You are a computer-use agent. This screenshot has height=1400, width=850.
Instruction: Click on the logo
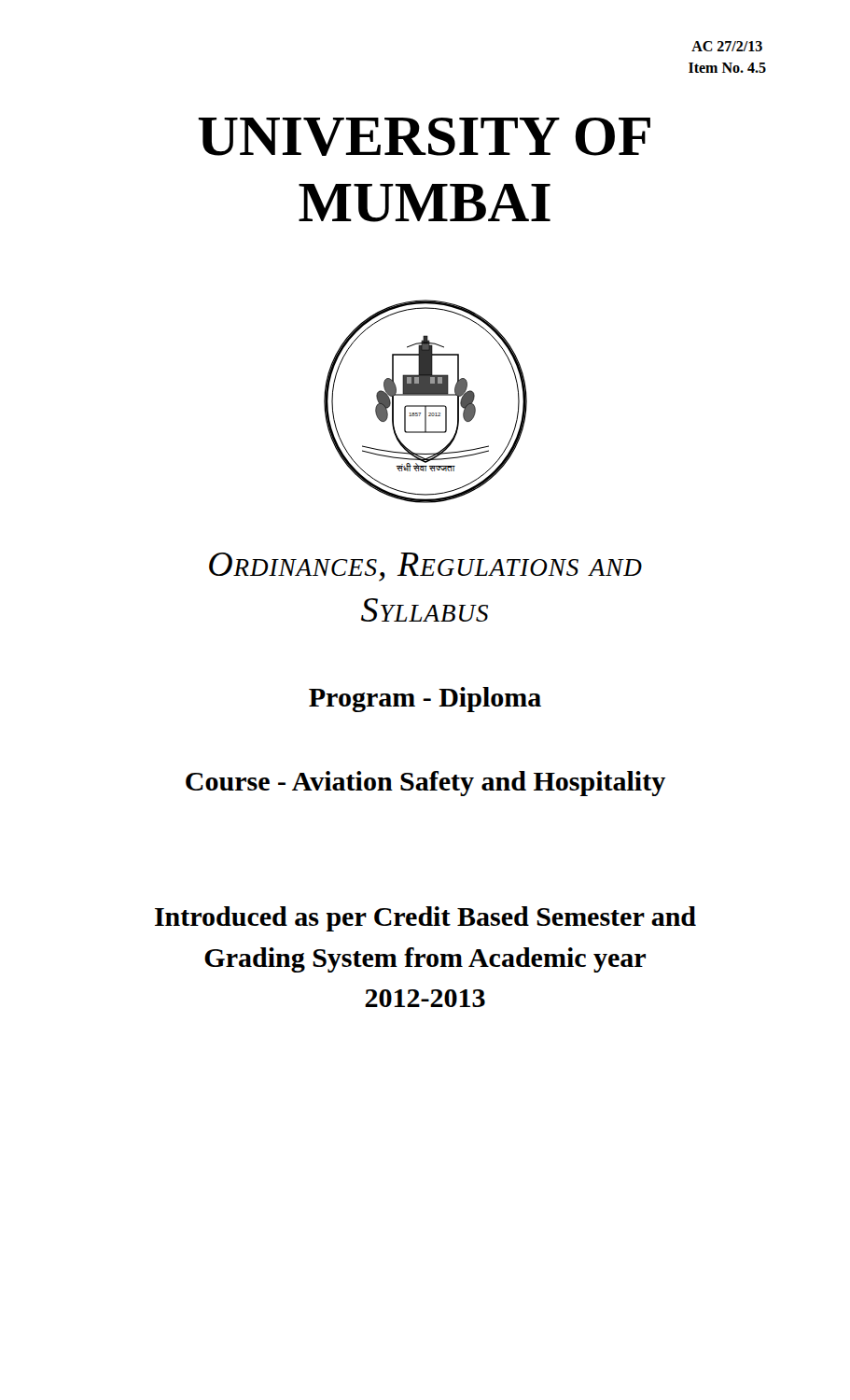click(x=425, y=403)
